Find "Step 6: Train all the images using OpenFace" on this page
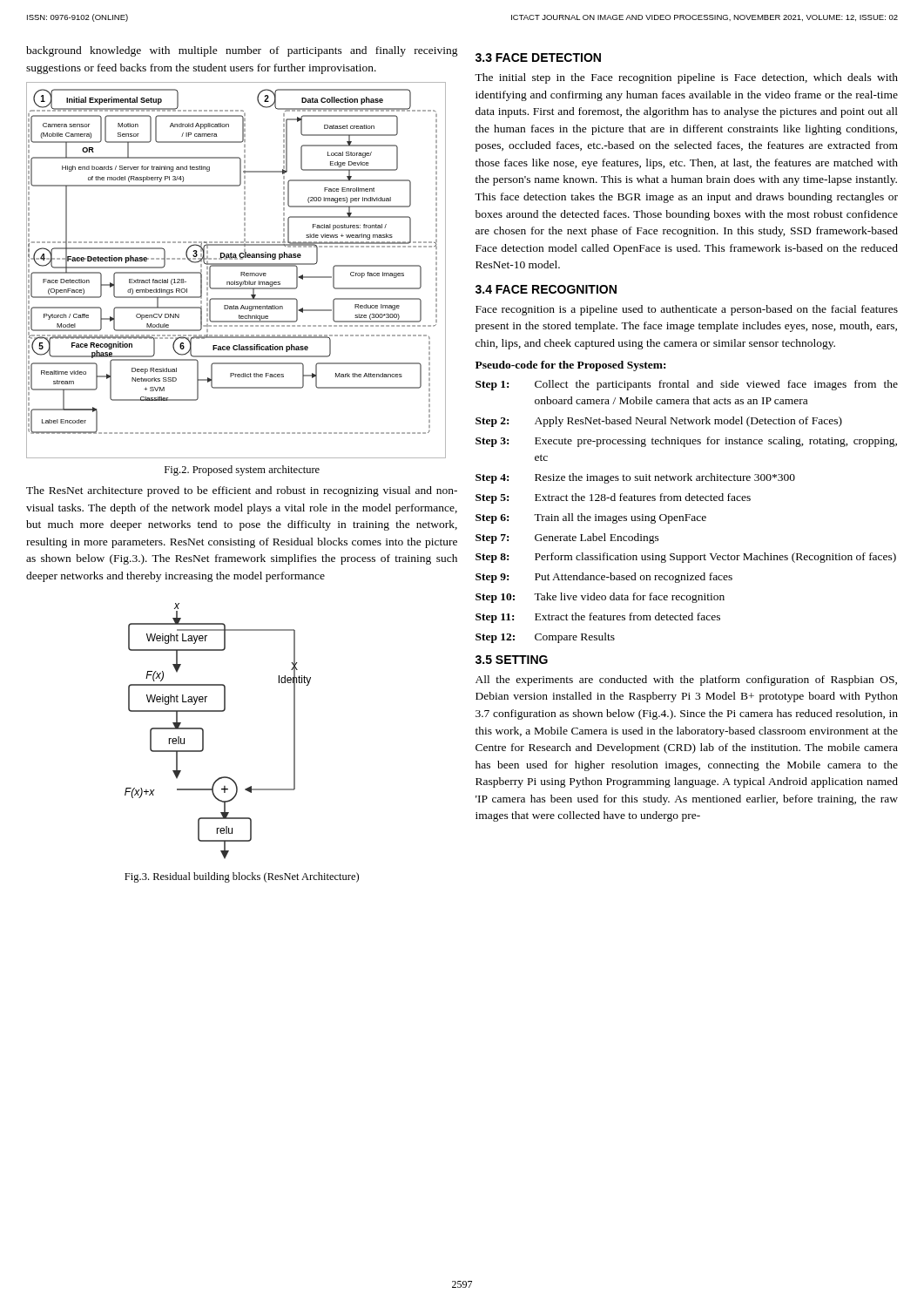Viewport: 924px width, 1307px height. click(x=686, y=518)
